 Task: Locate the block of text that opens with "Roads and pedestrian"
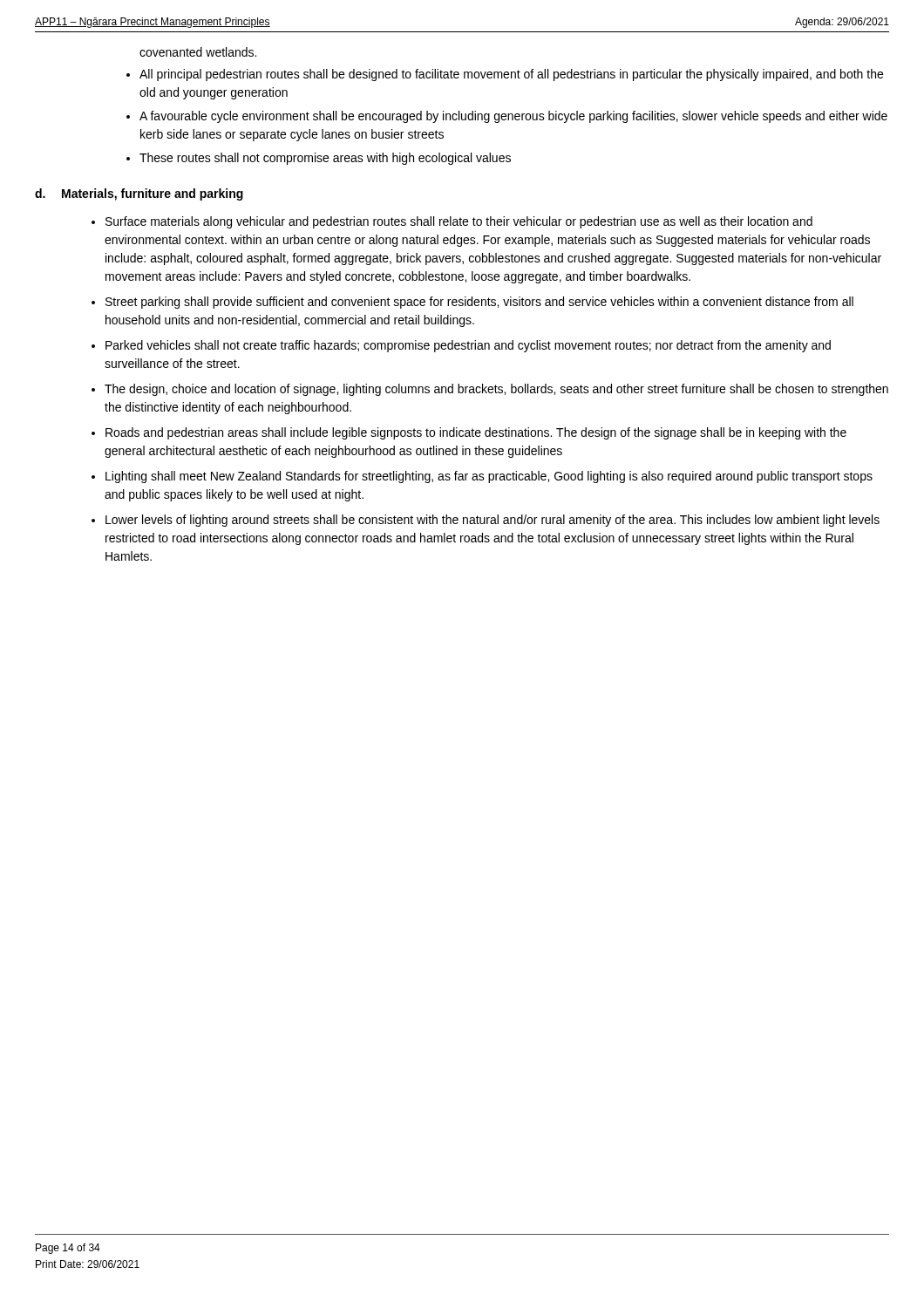click(476, 442)
